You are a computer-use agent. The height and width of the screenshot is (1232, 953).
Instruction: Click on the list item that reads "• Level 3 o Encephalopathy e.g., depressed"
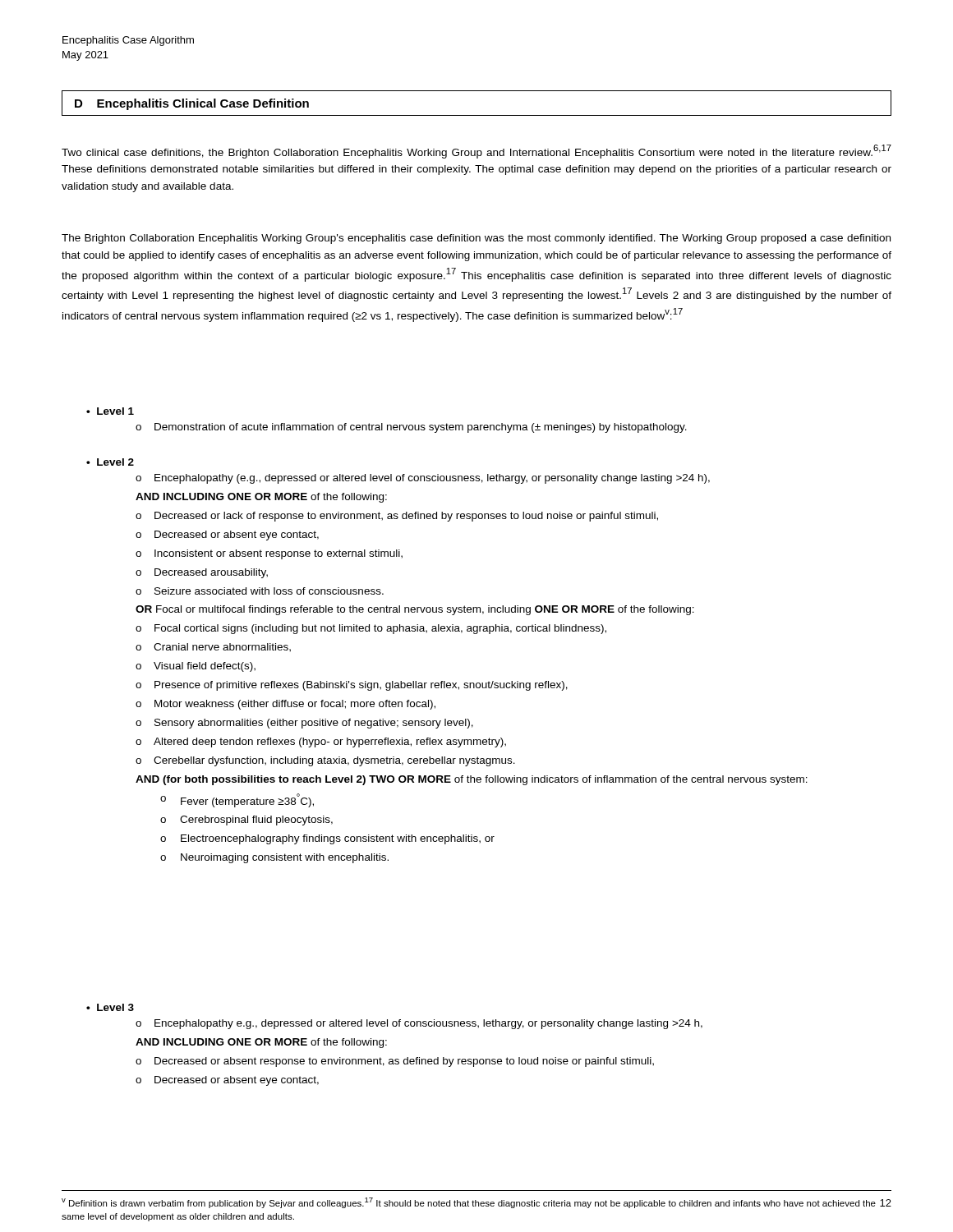pos(110,1007)
